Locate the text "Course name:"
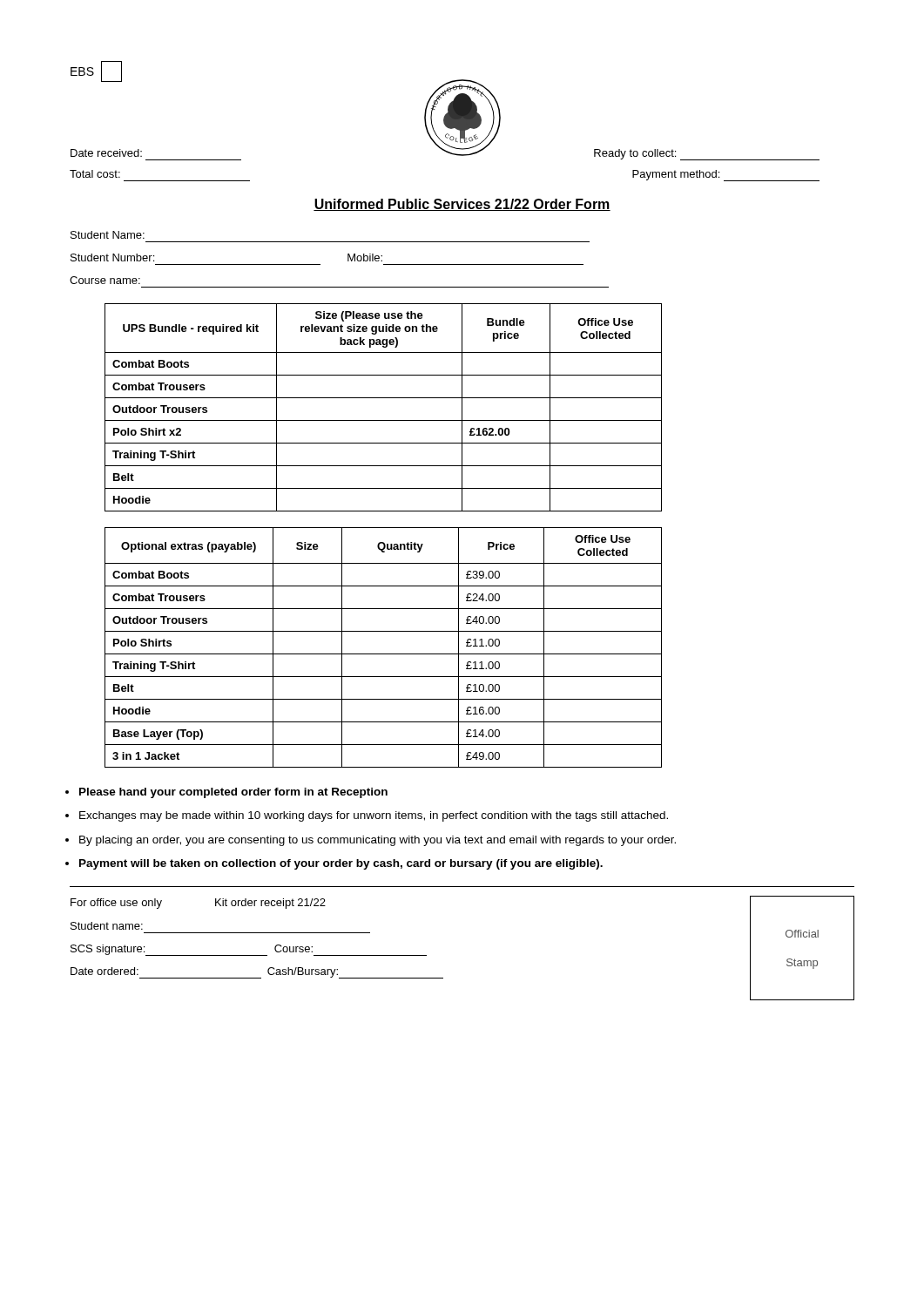Viewport: 924px width, 1307px height. [339, 281]
